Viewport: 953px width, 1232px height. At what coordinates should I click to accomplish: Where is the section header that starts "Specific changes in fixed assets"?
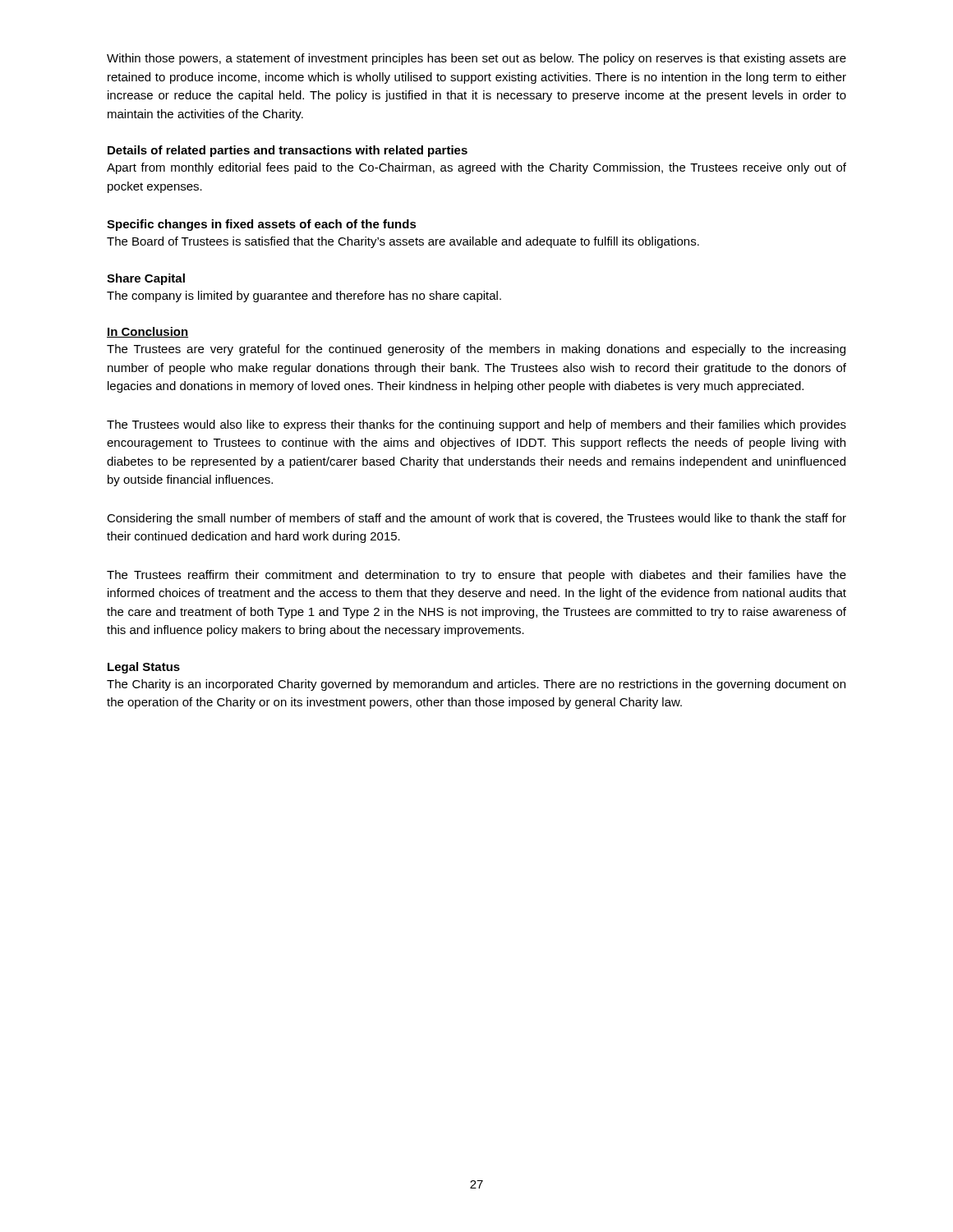262,224
